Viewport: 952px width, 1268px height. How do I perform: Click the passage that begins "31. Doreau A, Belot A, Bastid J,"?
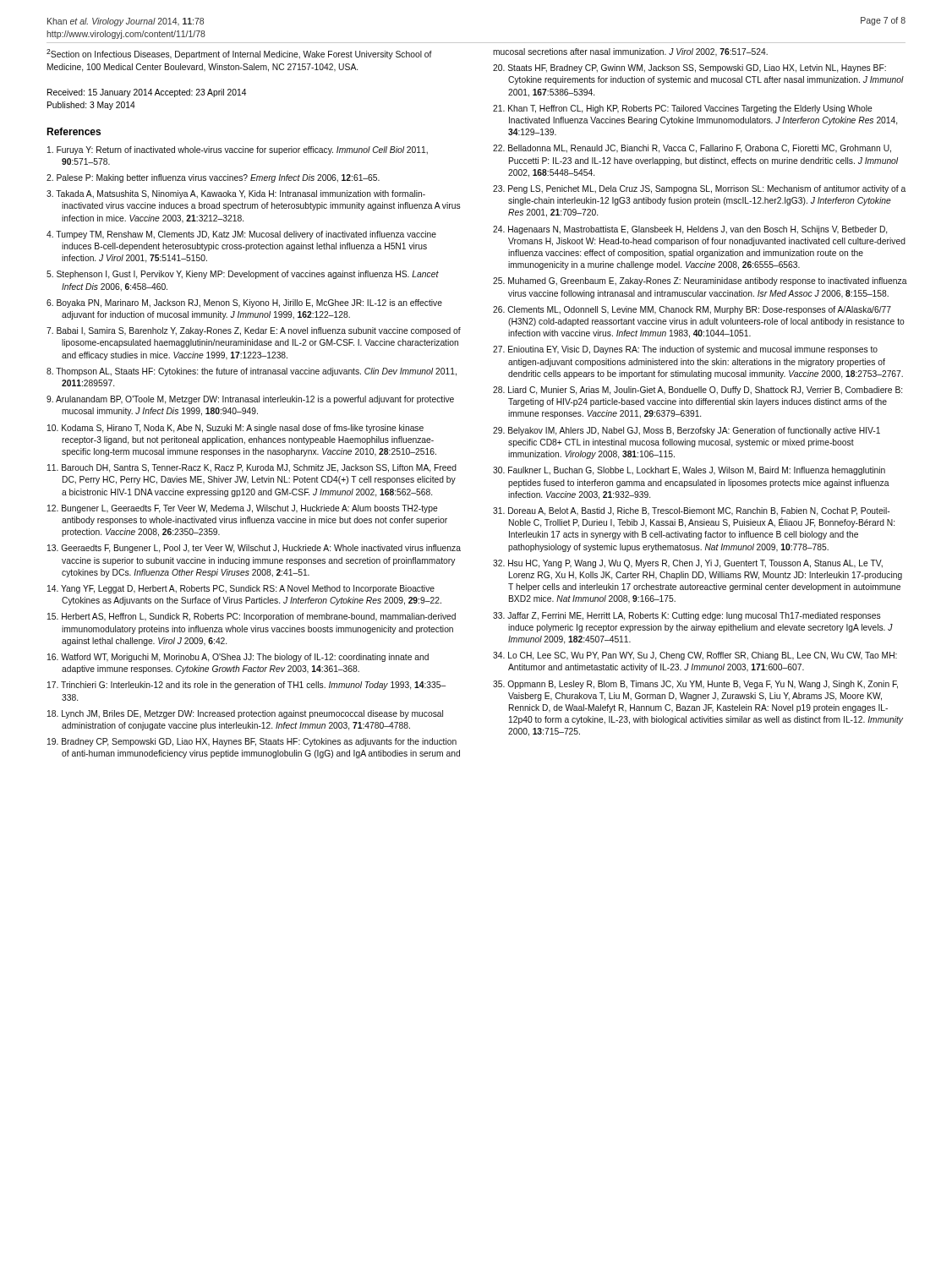(694, 529)
